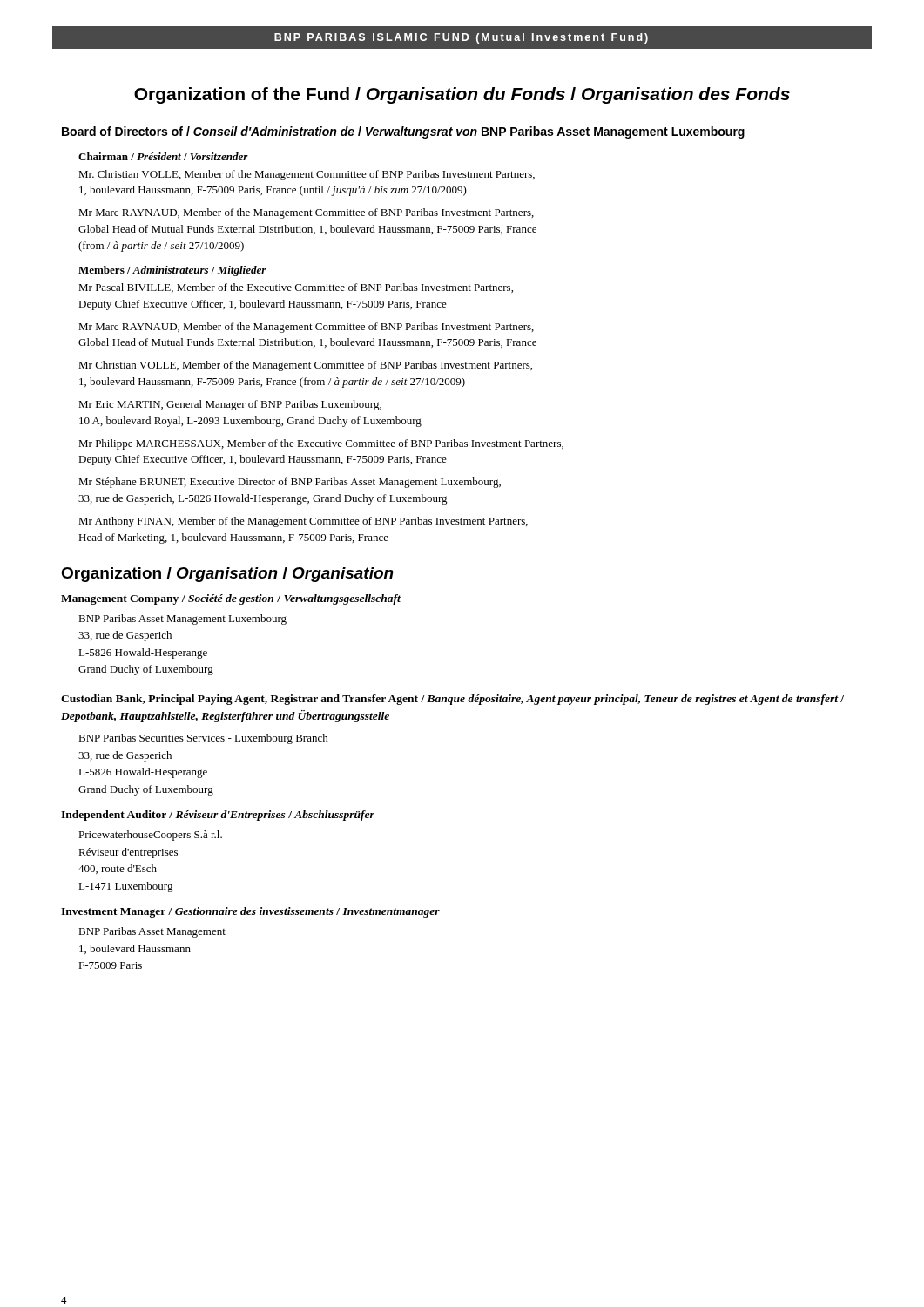The width and height of the screenshot is (924, 1307).
Task: Point to the text starting "Mr Philippe MARCHESSAUX, Member of the Executive"
Action: [321, 451]
